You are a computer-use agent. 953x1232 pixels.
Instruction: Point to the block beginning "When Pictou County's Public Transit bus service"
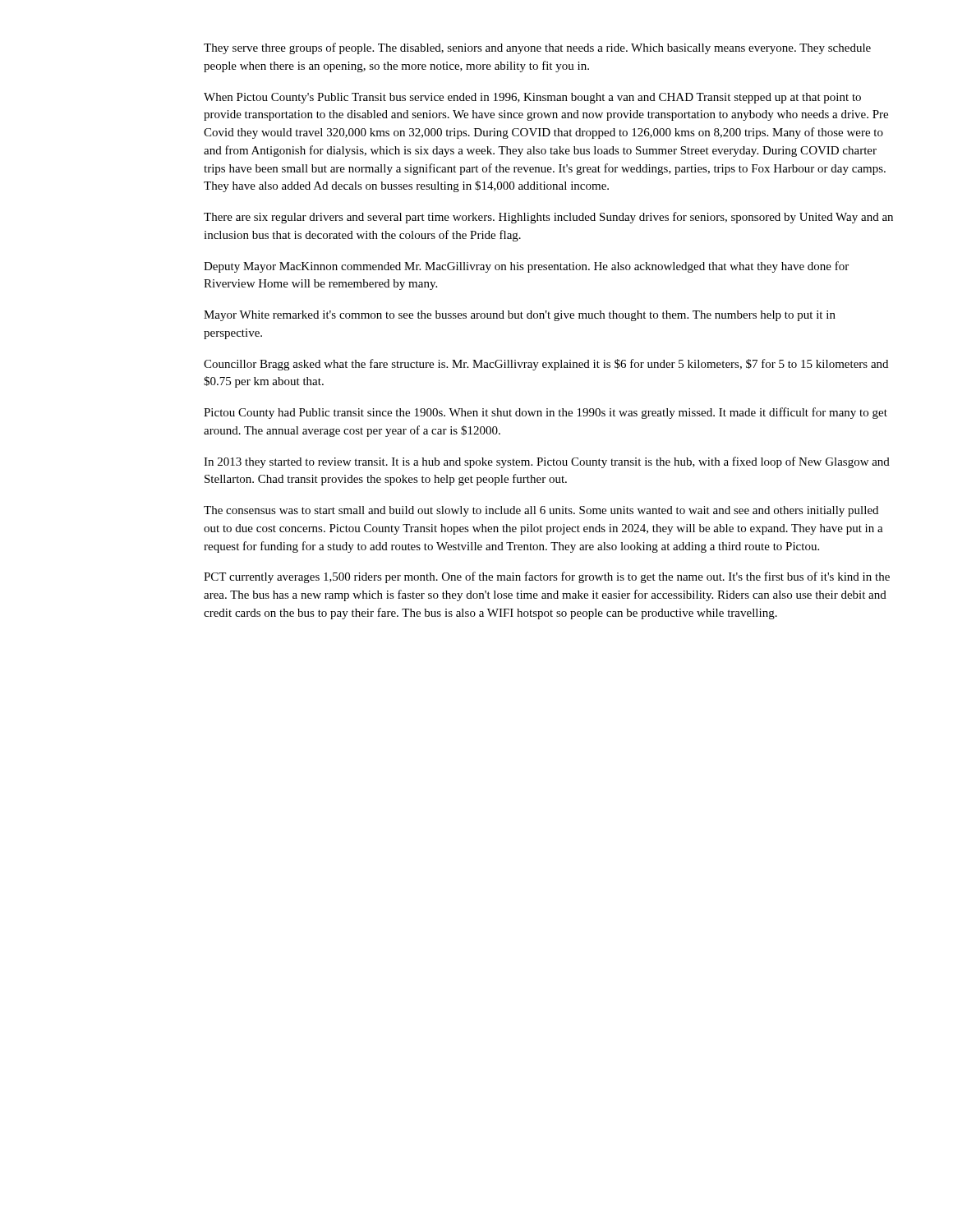546,141
